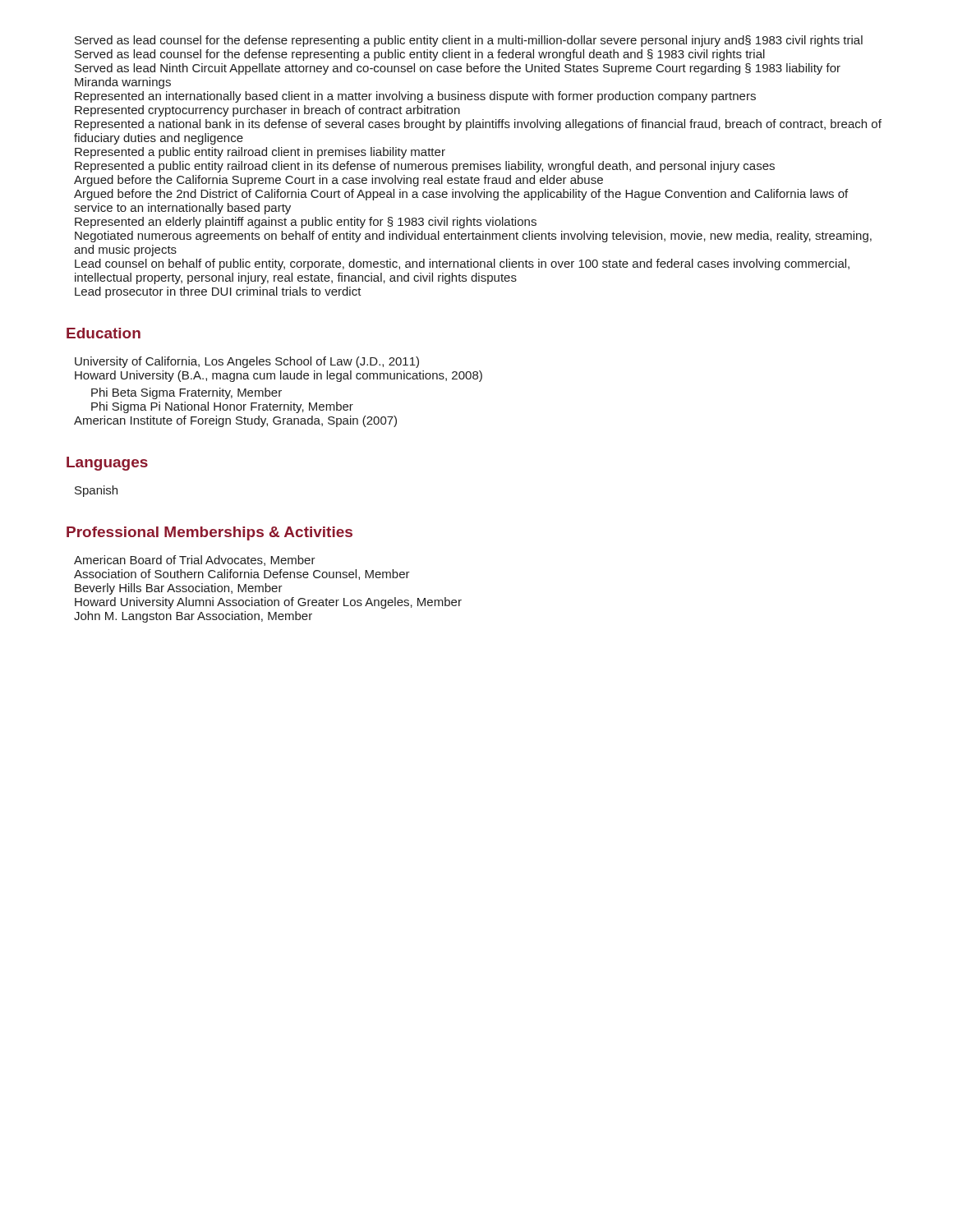Viewport: 953px width, 1232px height.
Task: Where is the passage that starts "Represented a national bank in its defense of"?
Action: point(481,131)
